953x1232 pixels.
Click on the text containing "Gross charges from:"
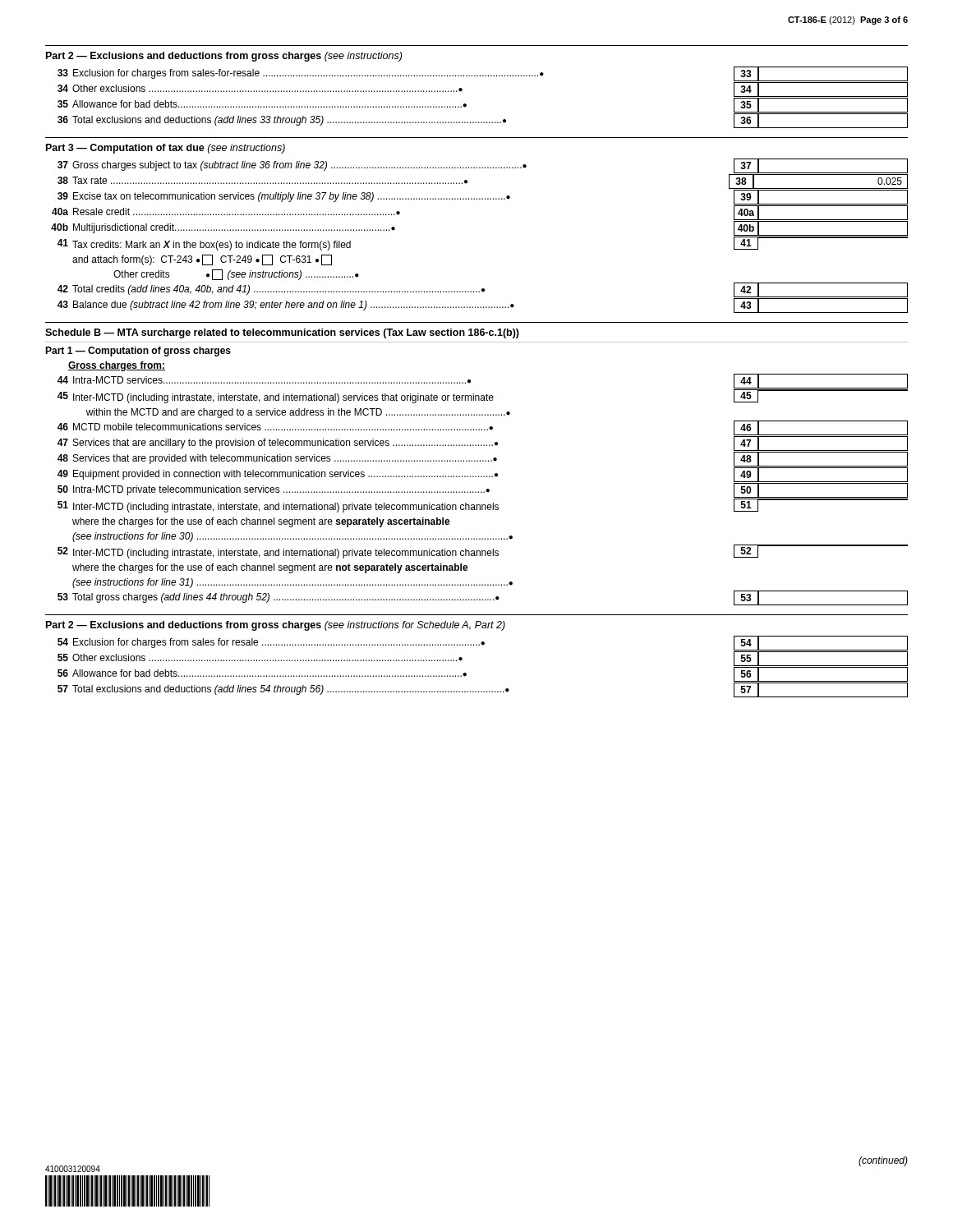[x=117, y=365]
